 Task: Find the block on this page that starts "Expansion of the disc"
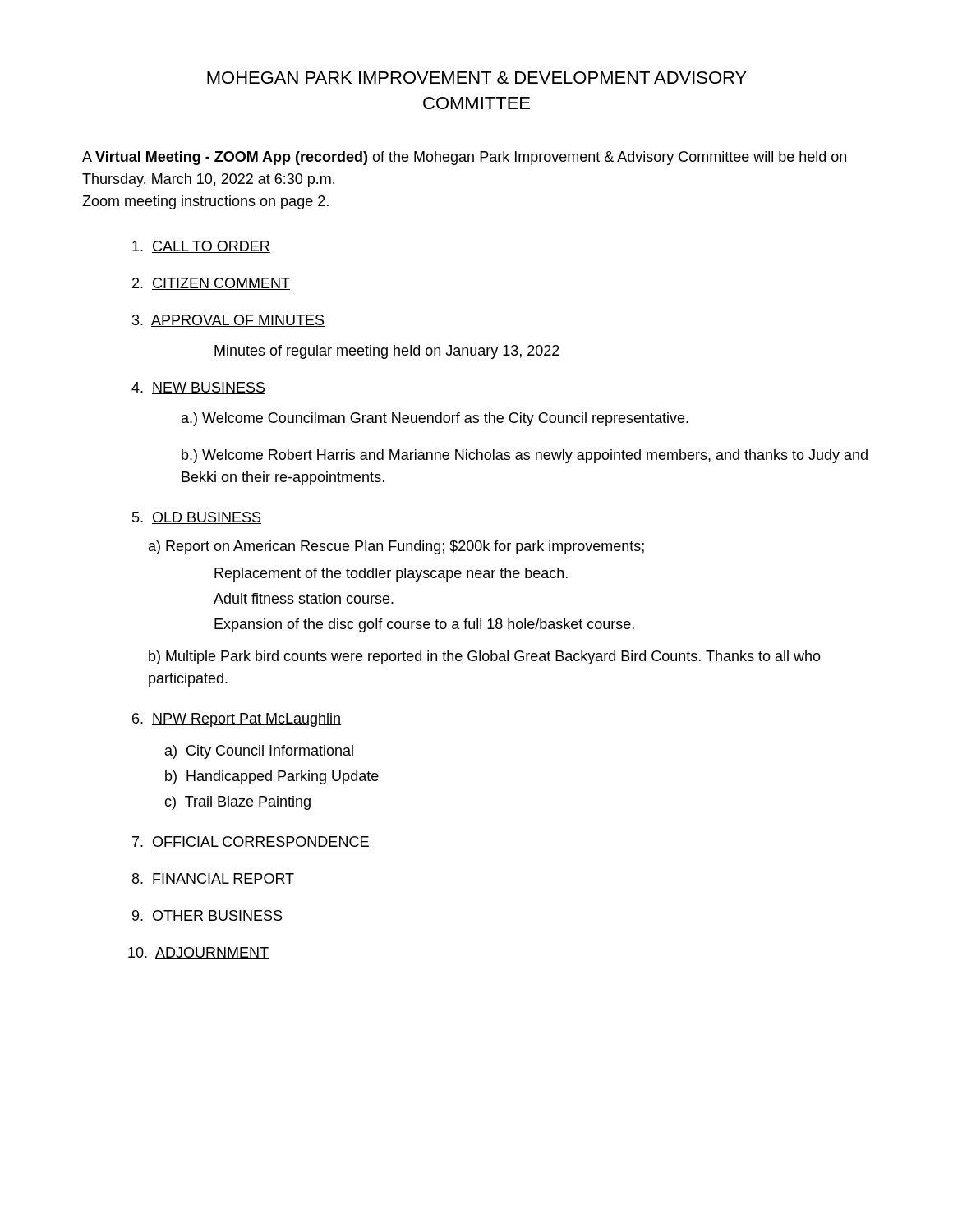tap(424, 624)
